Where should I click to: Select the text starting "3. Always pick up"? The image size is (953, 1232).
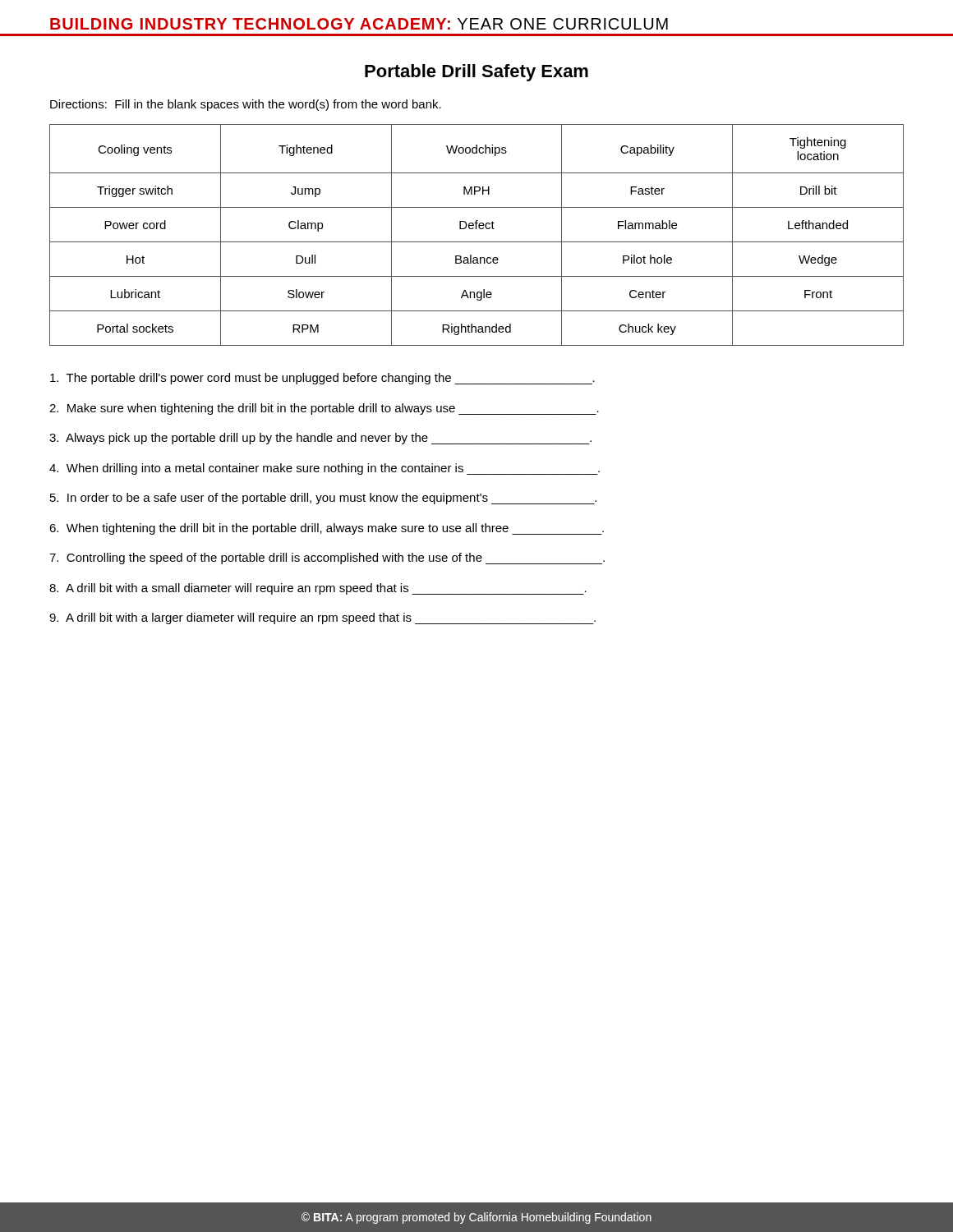click(321, 437)
